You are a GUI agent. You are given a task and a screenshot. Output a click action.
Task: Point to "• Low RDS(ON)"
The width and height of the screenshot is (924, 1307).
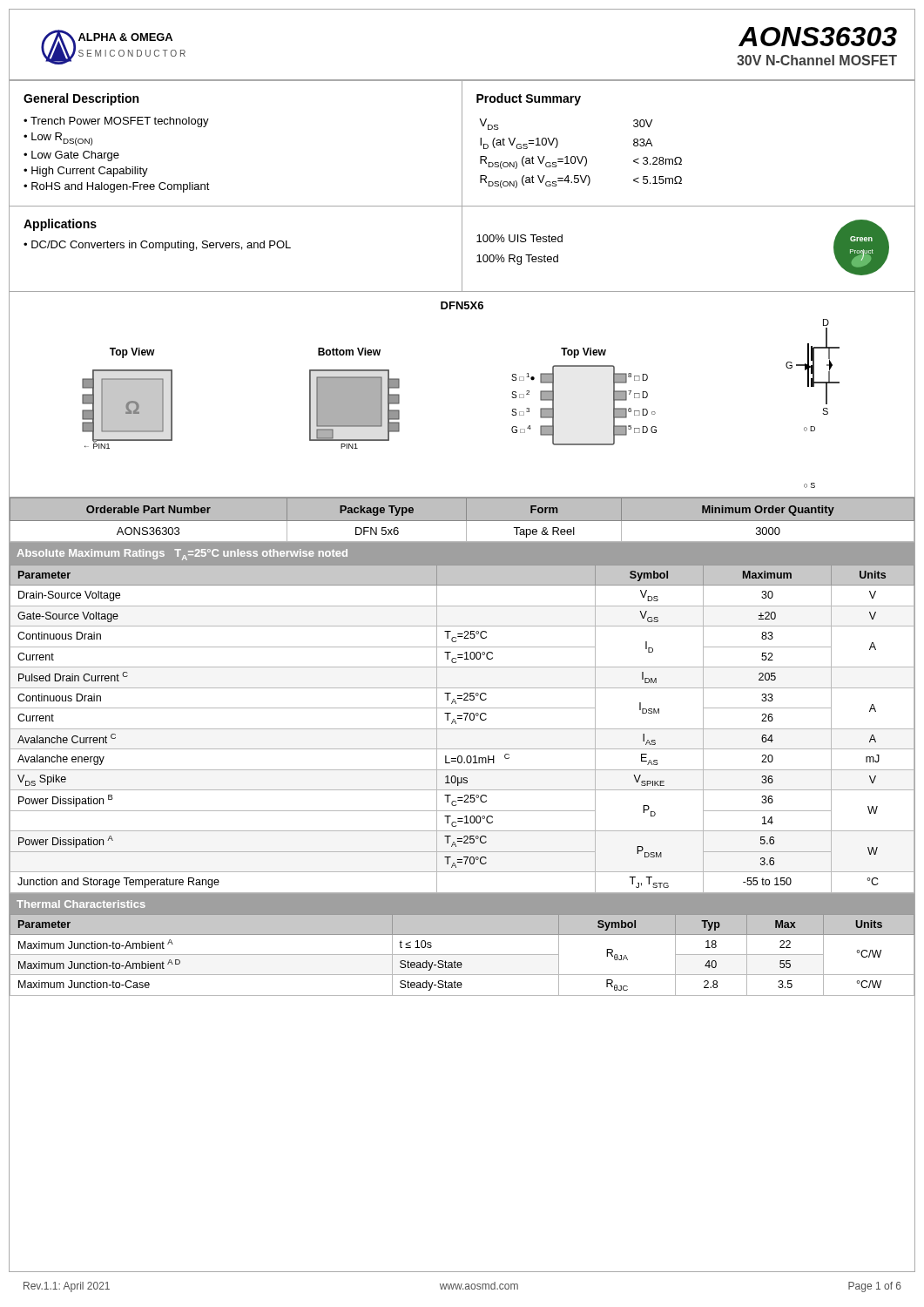[58, 137]
